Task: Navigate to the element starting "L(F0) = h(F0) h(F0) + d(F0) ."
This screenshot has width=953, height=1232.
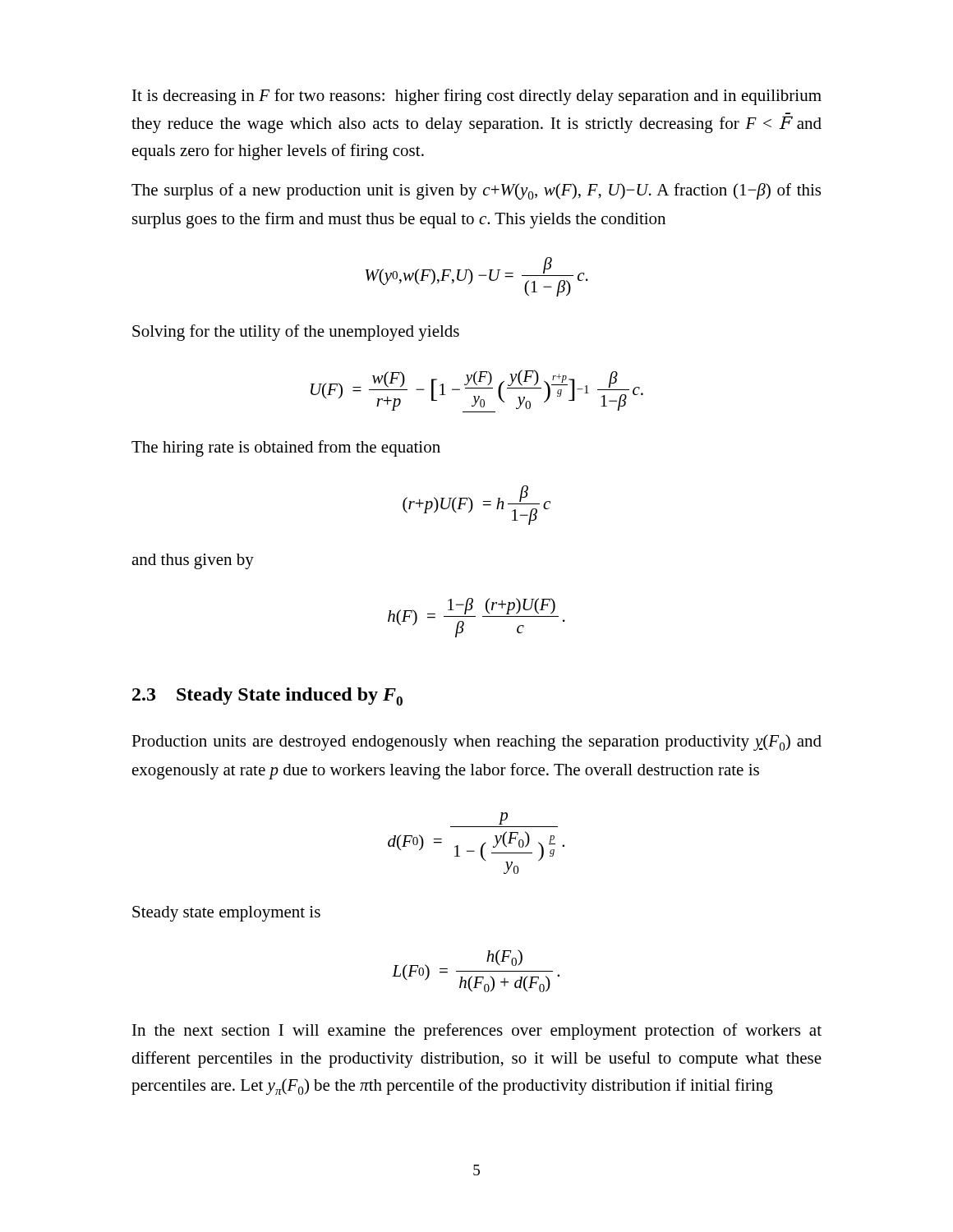Action: coord(476,971)
